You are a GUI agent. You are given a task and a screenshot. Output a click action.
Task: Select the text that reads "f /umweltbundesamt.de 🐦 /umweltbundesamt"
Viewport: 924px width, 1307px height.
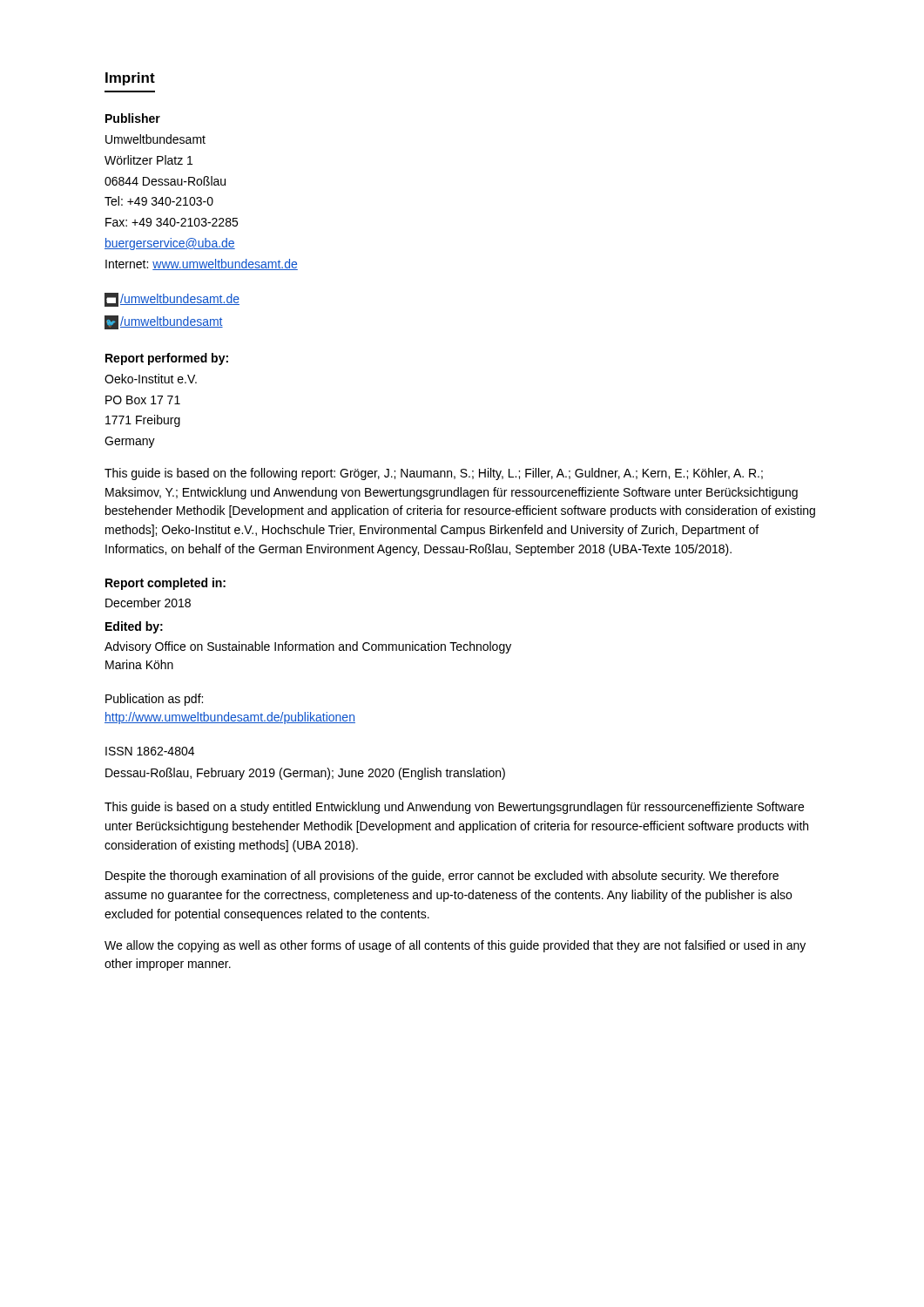click(172, 311)
